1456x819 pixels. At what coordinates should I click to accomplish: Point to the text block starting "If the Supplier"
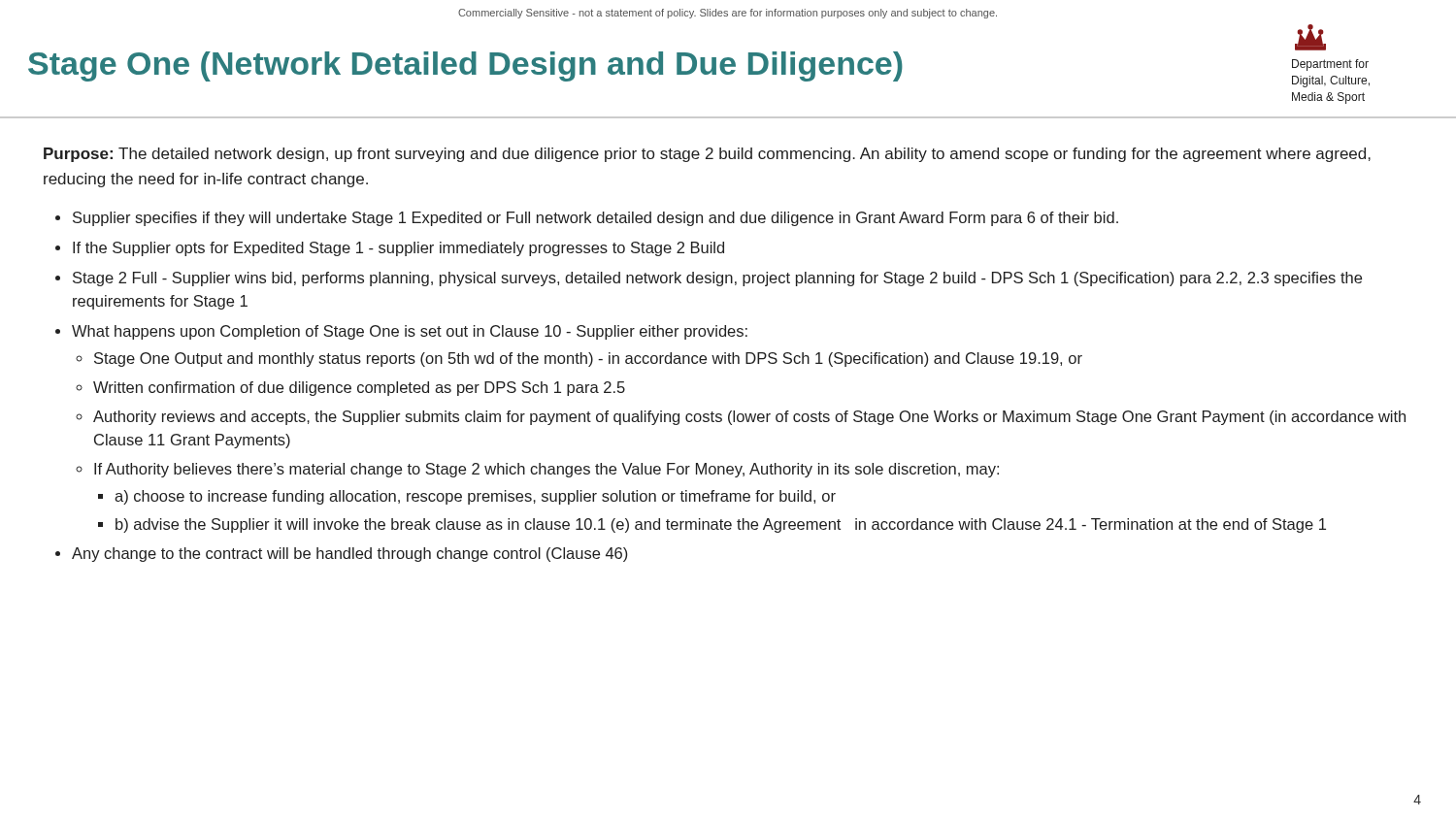coord(399,248)
